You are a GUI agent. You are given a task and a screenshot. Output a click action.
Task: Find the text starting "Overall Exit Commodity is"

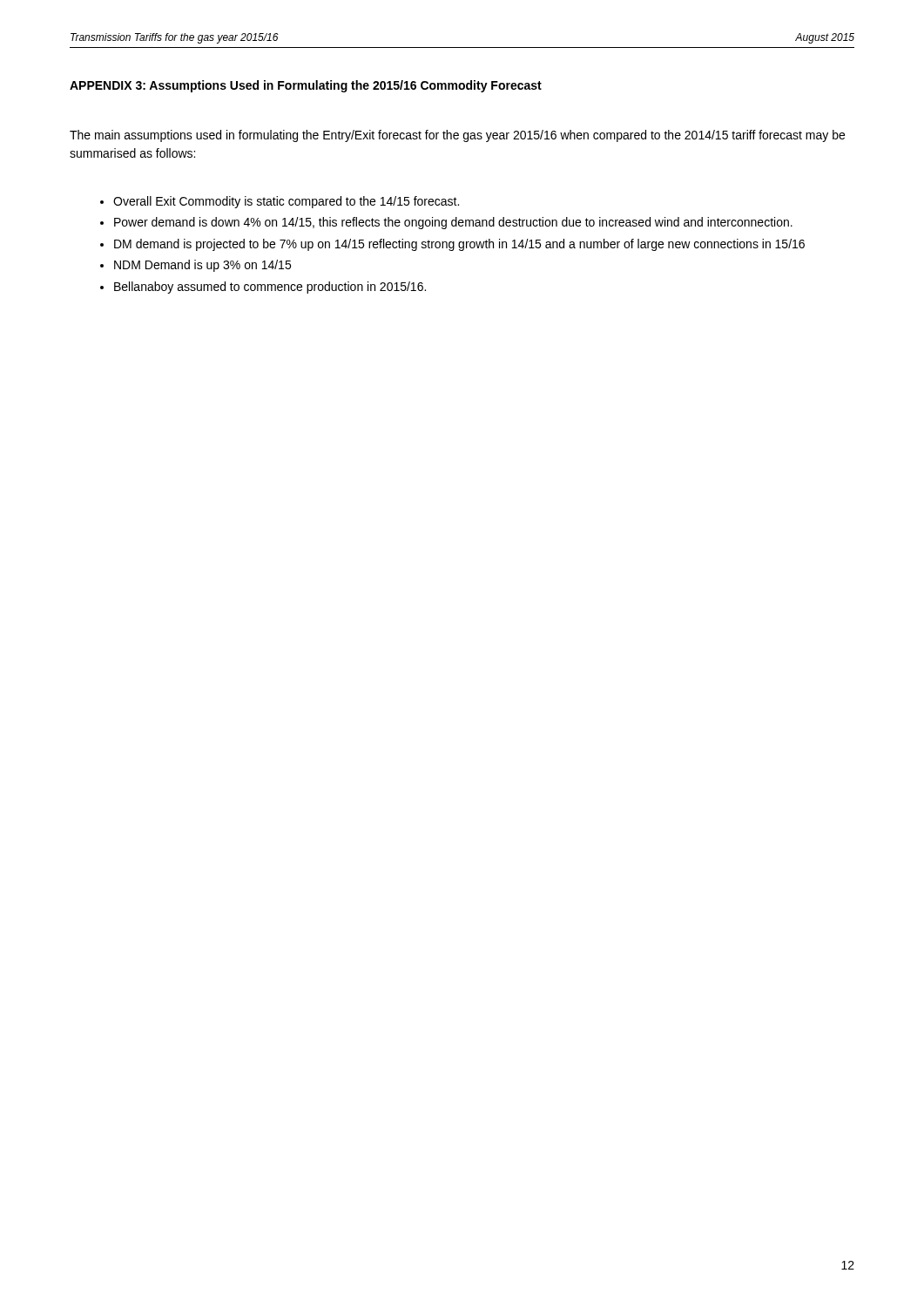pos(287,201)
